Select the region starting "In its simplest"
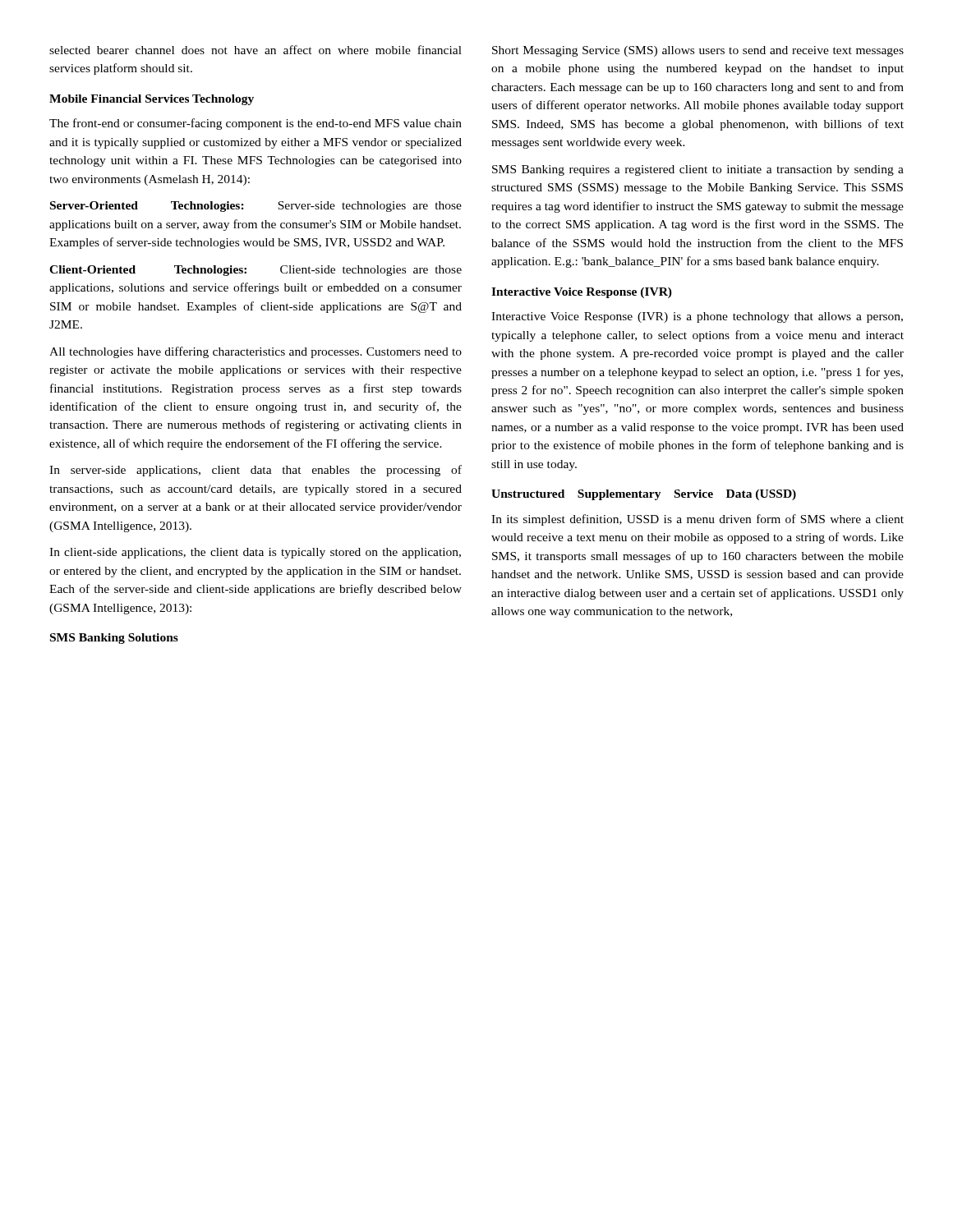This screenshot has width=953, height=1232. click(698, 565)
